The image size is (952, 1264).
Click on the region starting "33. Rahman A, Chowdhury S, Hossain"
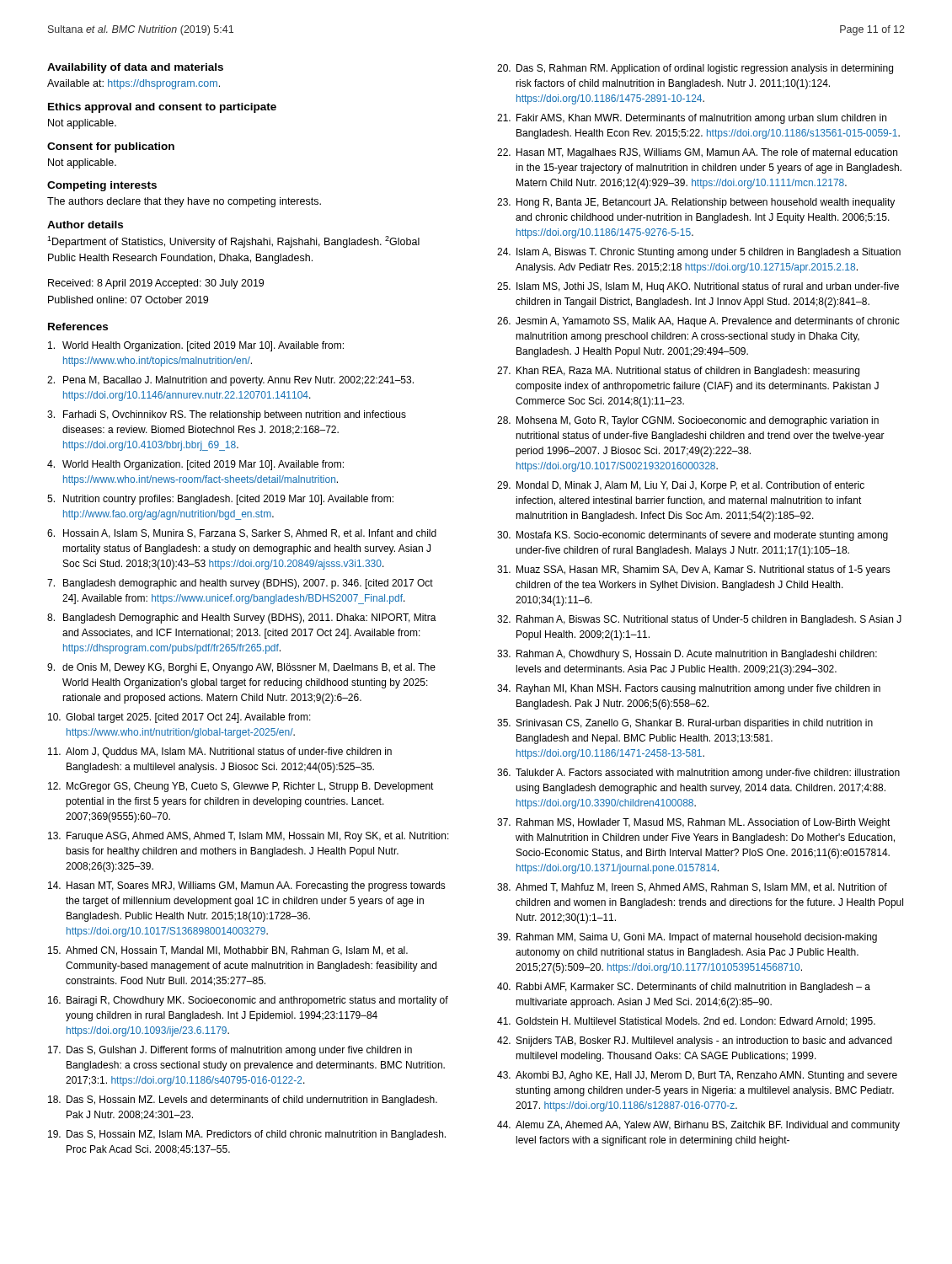click(701, 661)
